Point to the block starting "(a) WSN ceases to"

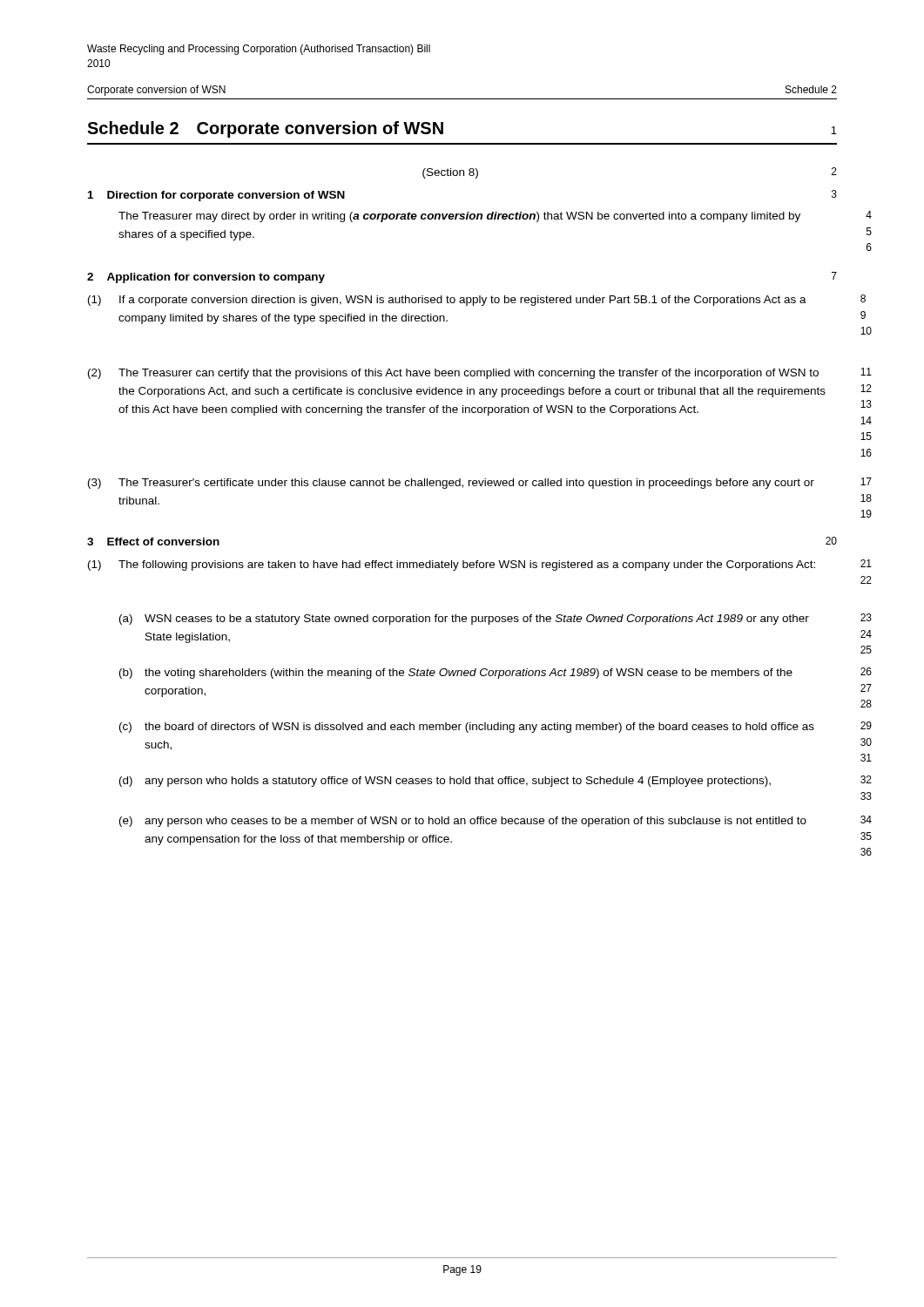pyautogui.click(x=473, y=628)
